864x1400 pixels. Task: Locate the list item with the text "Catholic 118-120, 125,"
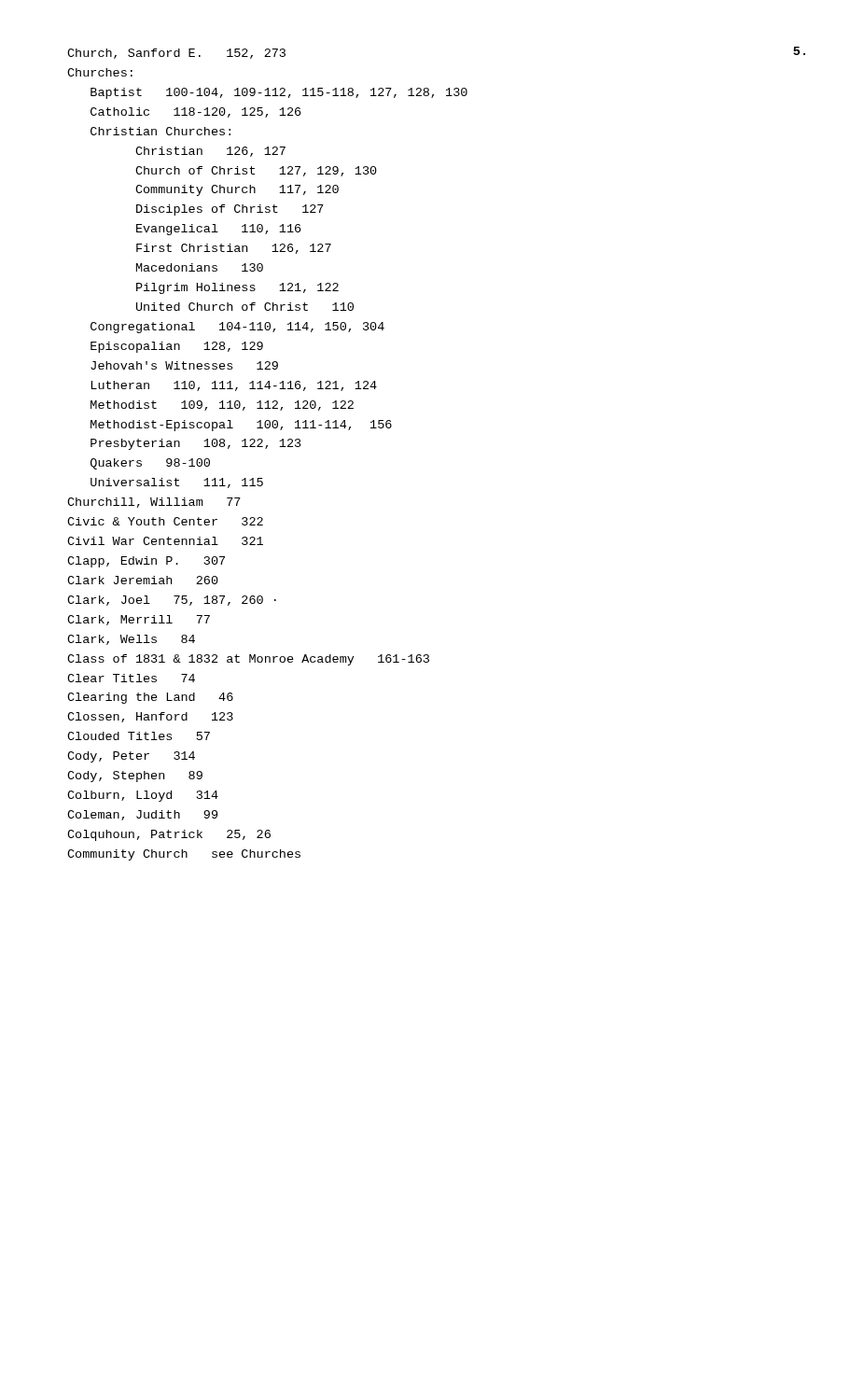[x=184, y=112]
